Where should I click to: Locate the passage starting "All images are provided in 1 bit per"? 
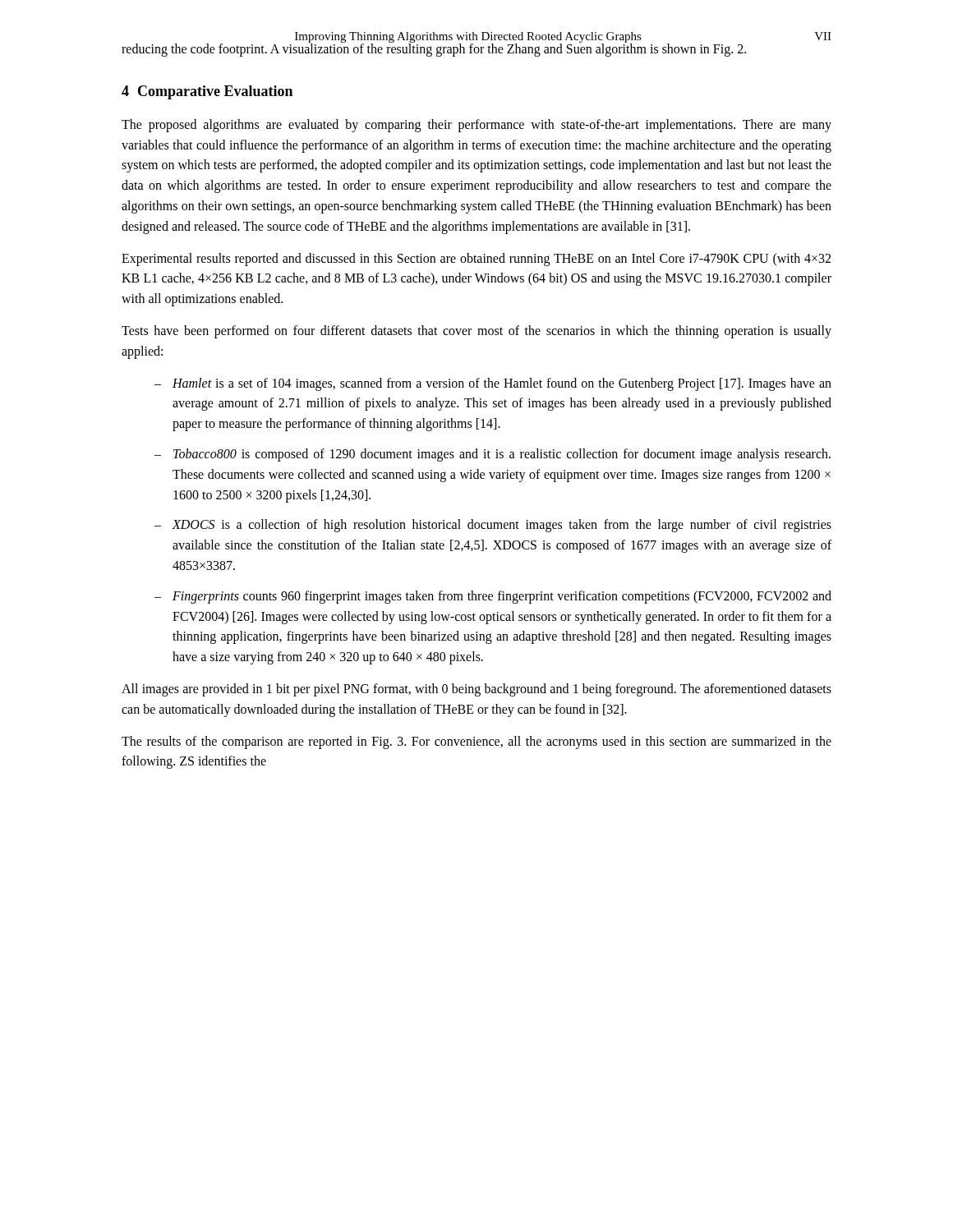pos(476,700)
